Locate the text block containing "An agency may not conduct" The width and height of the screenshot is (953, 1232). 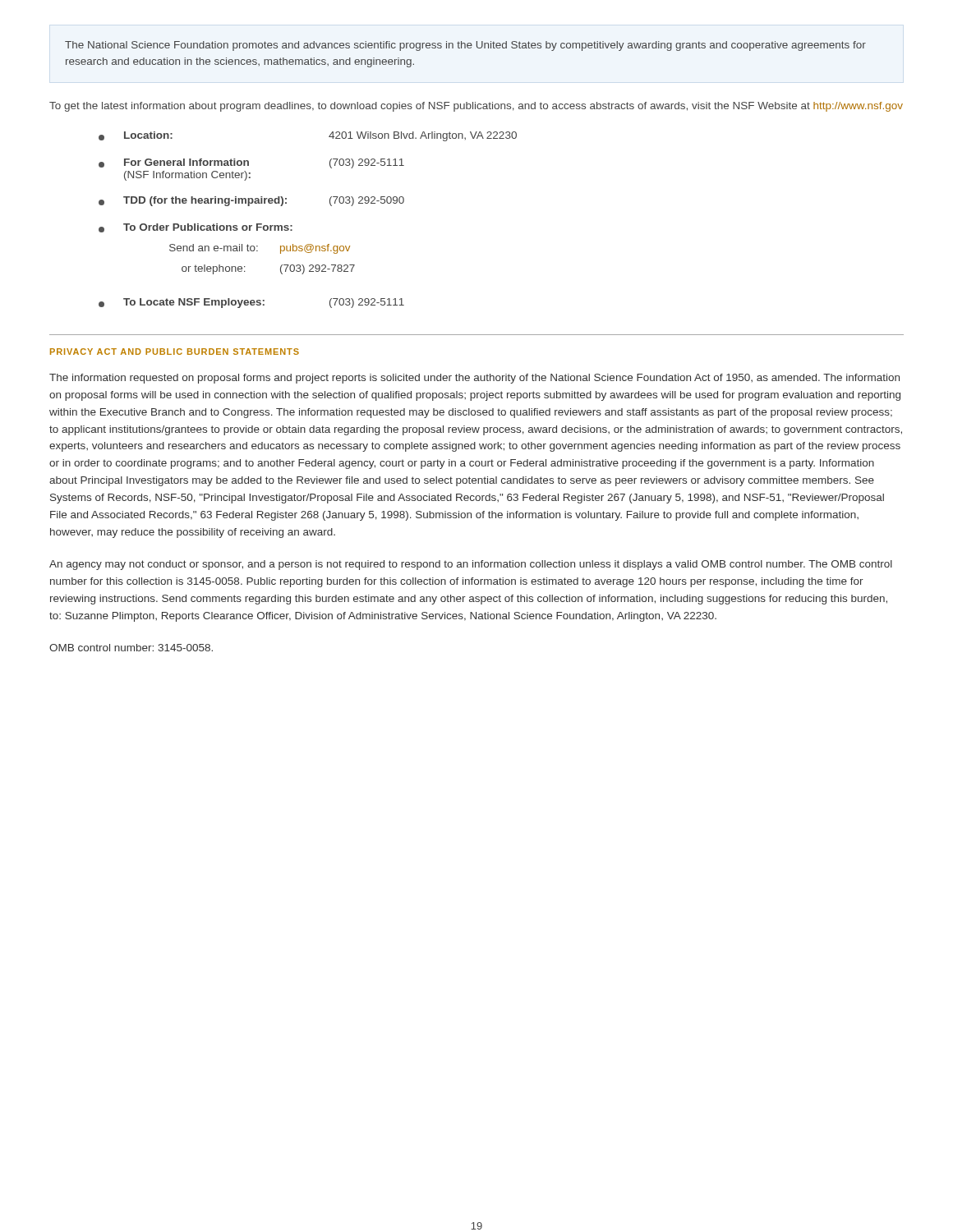coord(471,590)
